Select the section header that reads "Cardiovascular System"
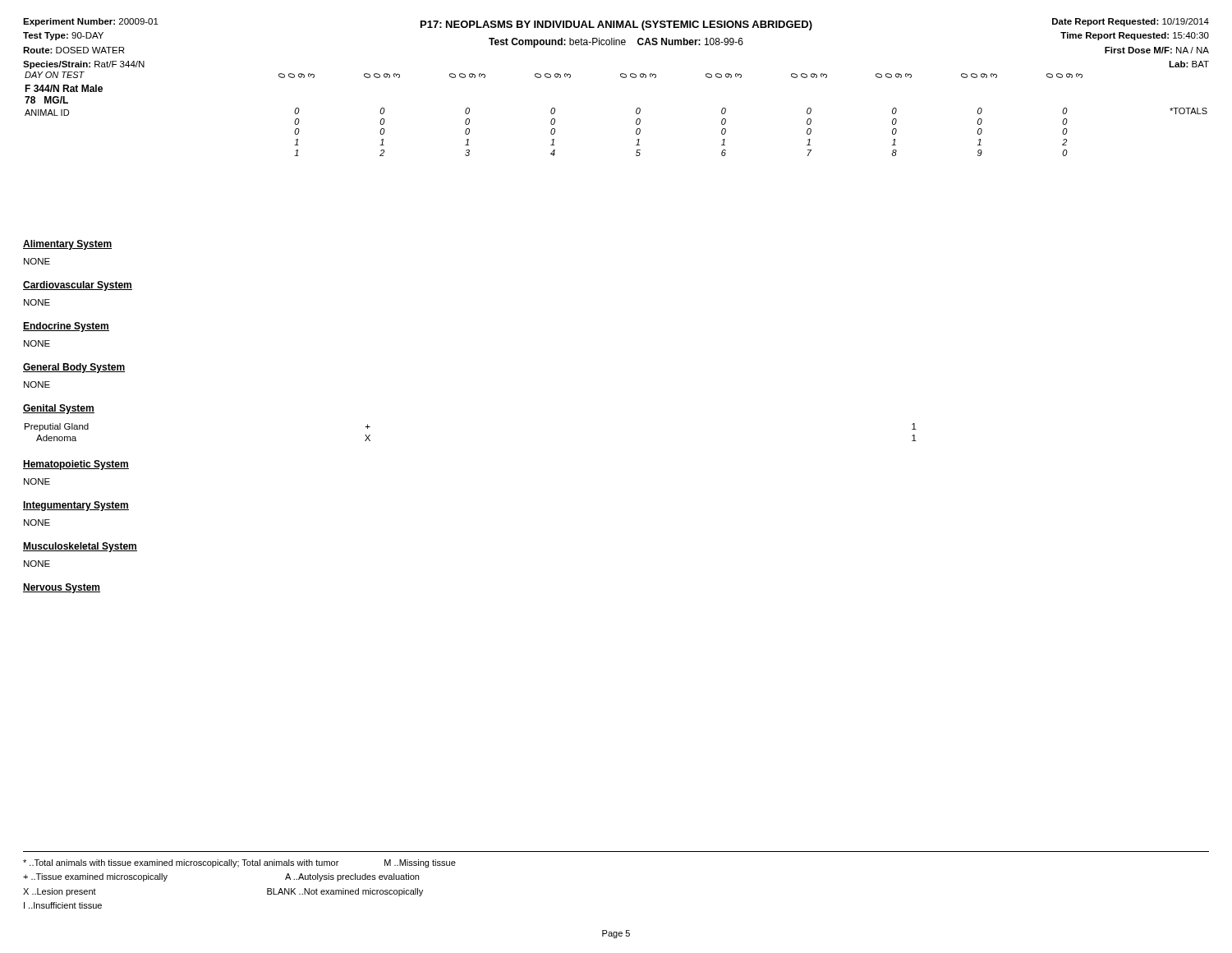 pos(78,285)
